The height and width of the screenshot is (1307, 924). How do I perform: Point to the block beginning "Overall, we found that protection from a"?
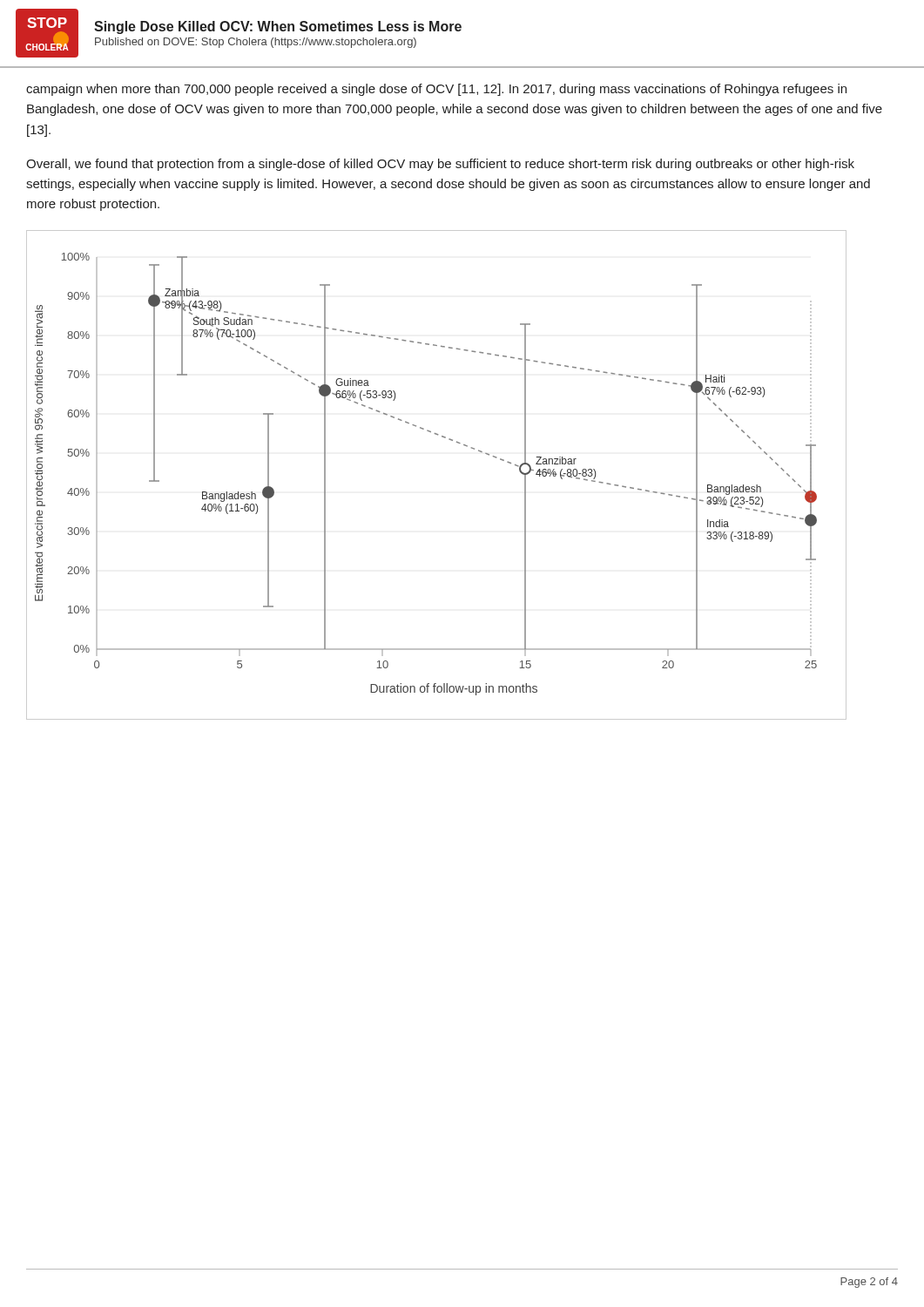click(x=448, y=183)
